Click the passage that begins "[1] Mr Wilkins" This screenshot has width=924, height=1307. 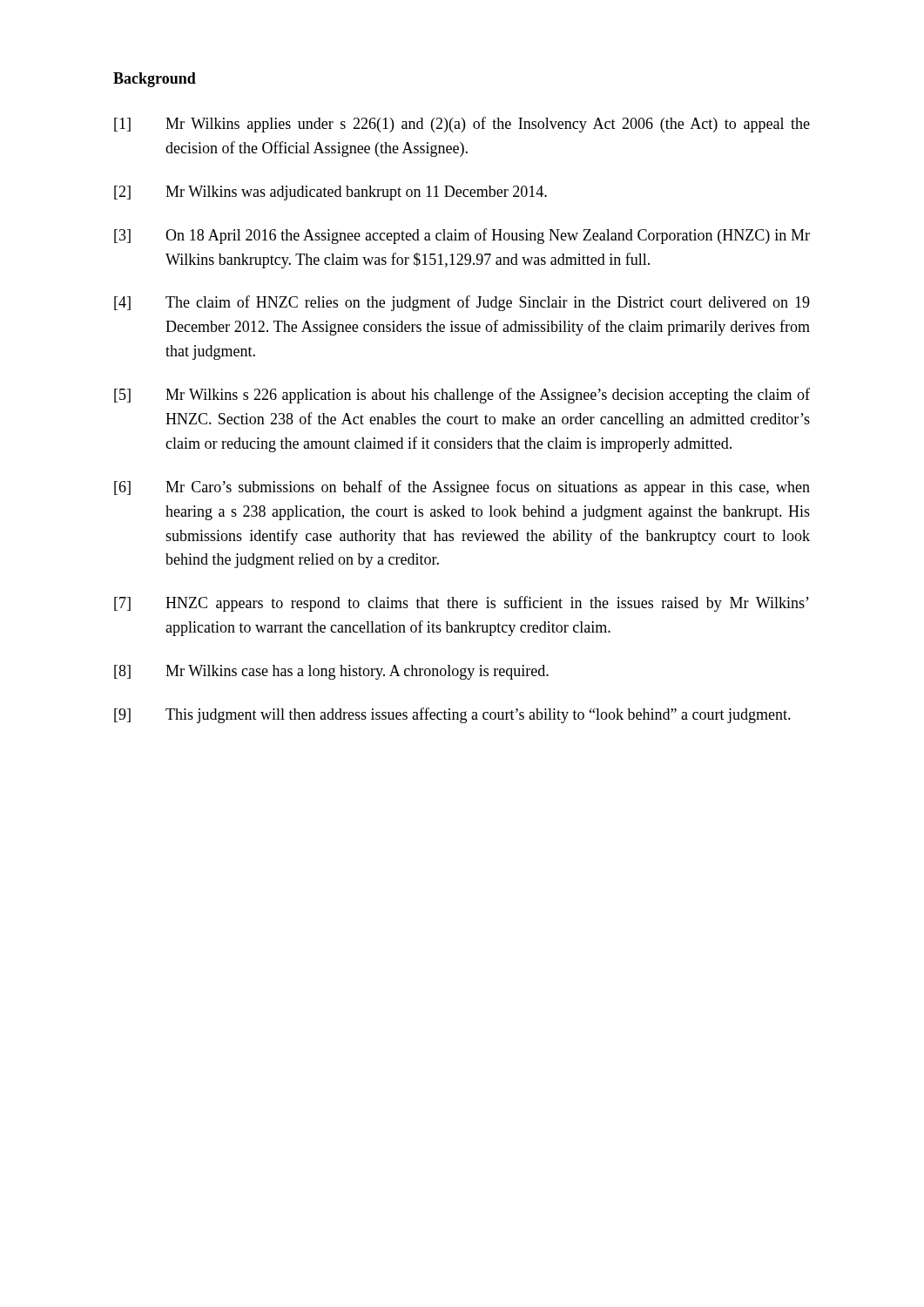(x=462, y=137)
